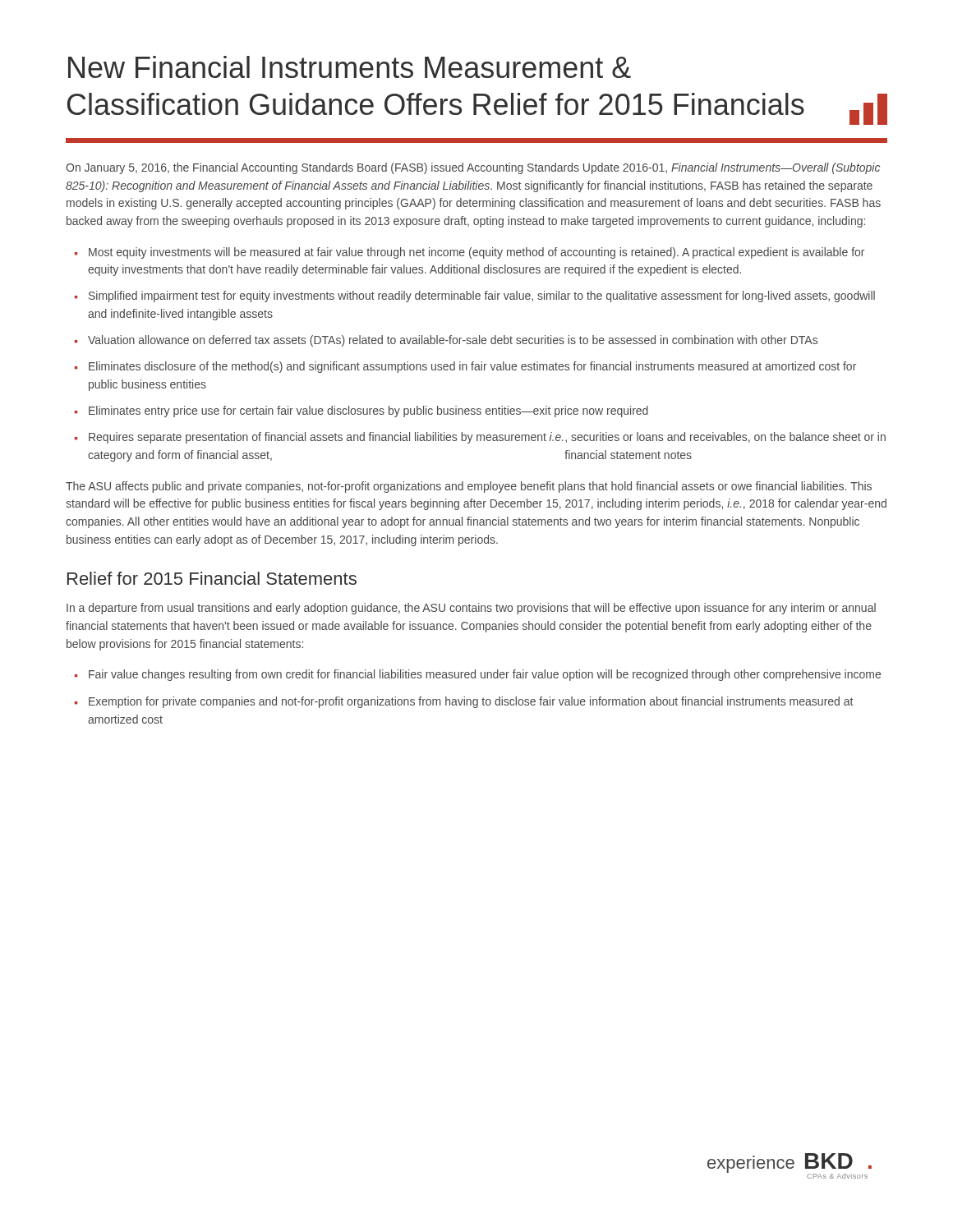Click on the text block starting "Simplified impairment test for"
The image size is (953, 1232).
tap(482, 305)
